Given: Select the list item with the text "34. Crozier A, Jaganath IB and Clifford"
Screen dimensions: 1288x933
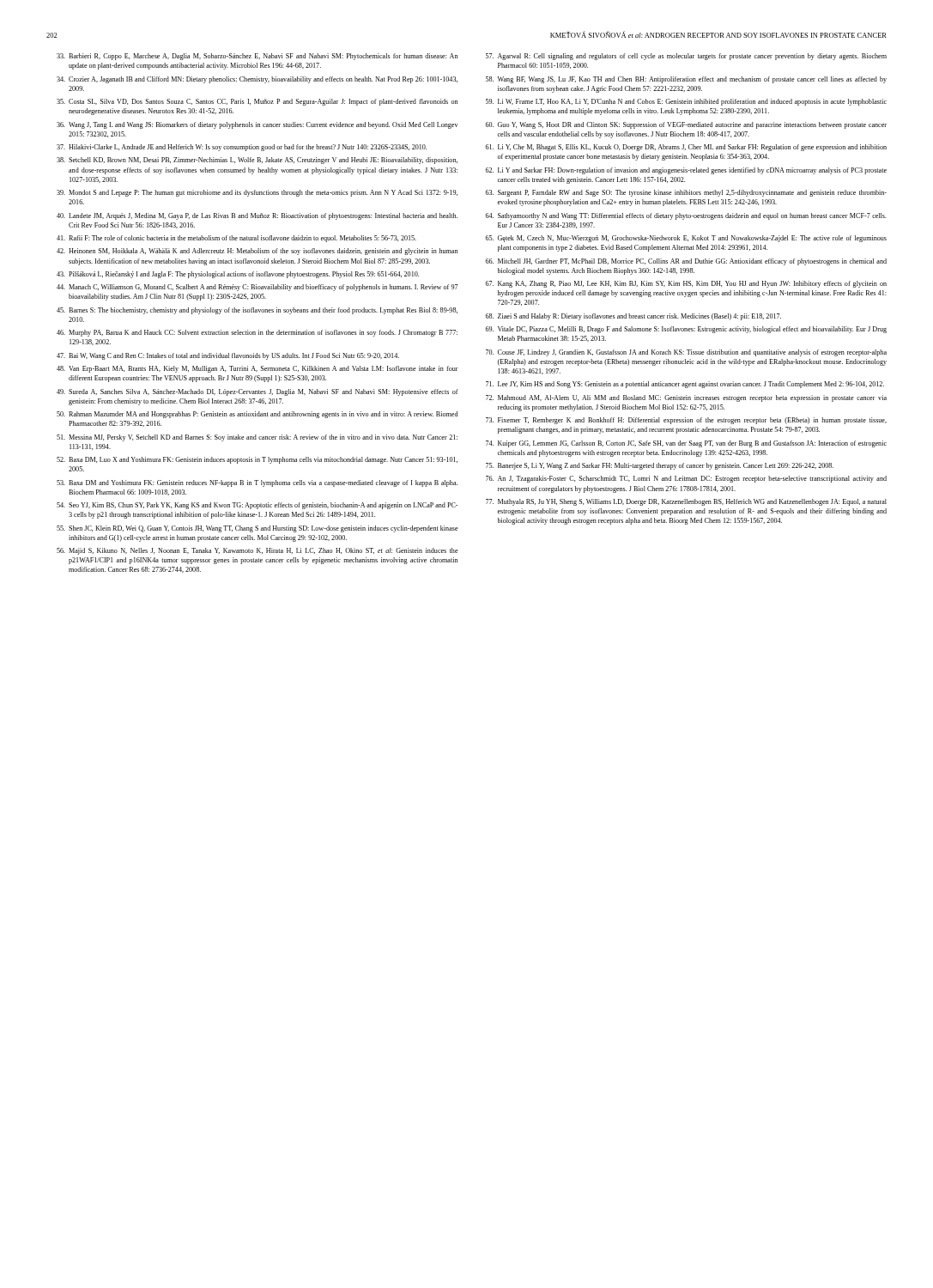Looking at the screenshot, I should (x=252, y=84).
